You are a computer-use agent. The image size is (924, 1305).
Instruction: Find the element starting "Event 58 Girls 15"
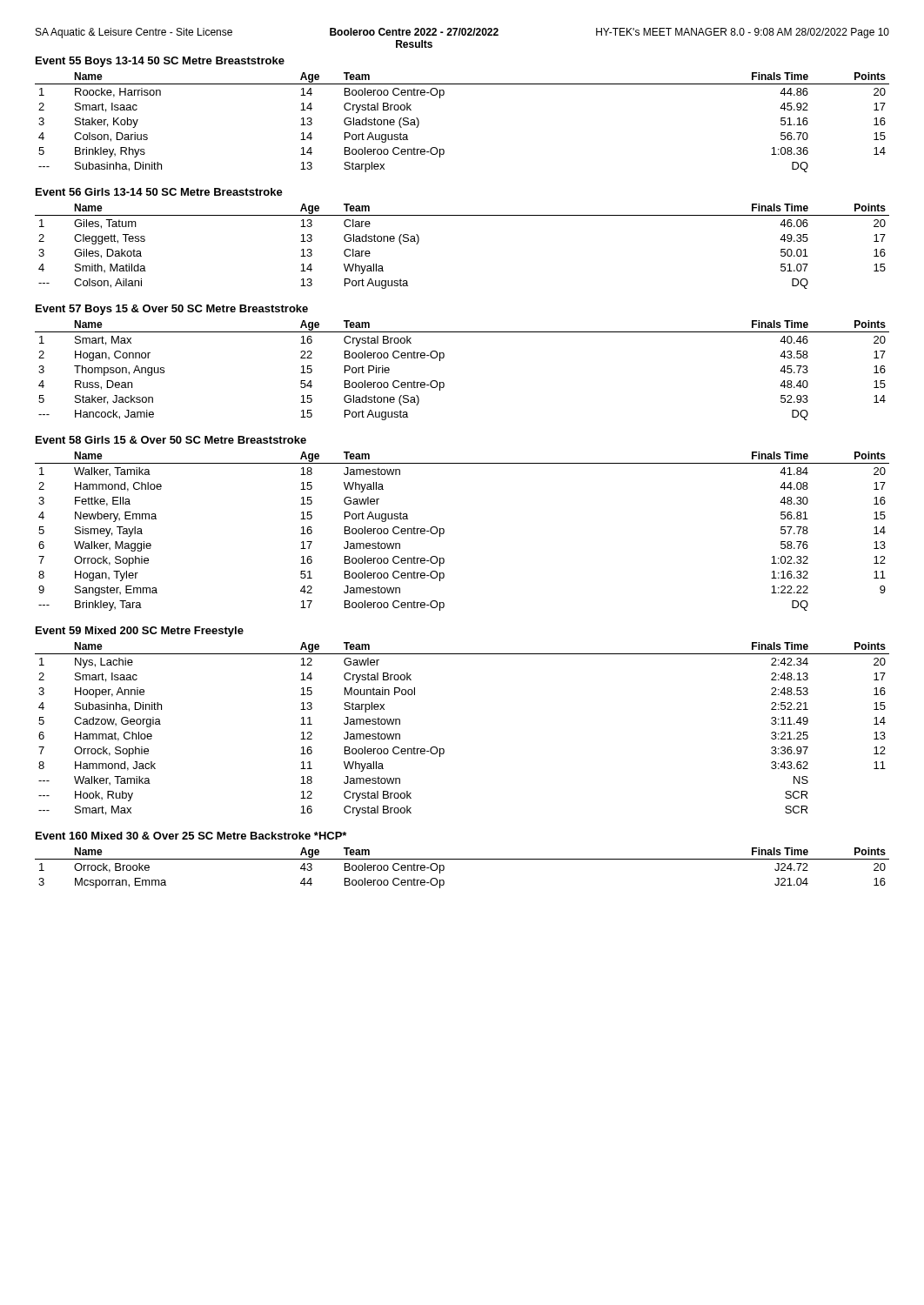click(171, 440)
